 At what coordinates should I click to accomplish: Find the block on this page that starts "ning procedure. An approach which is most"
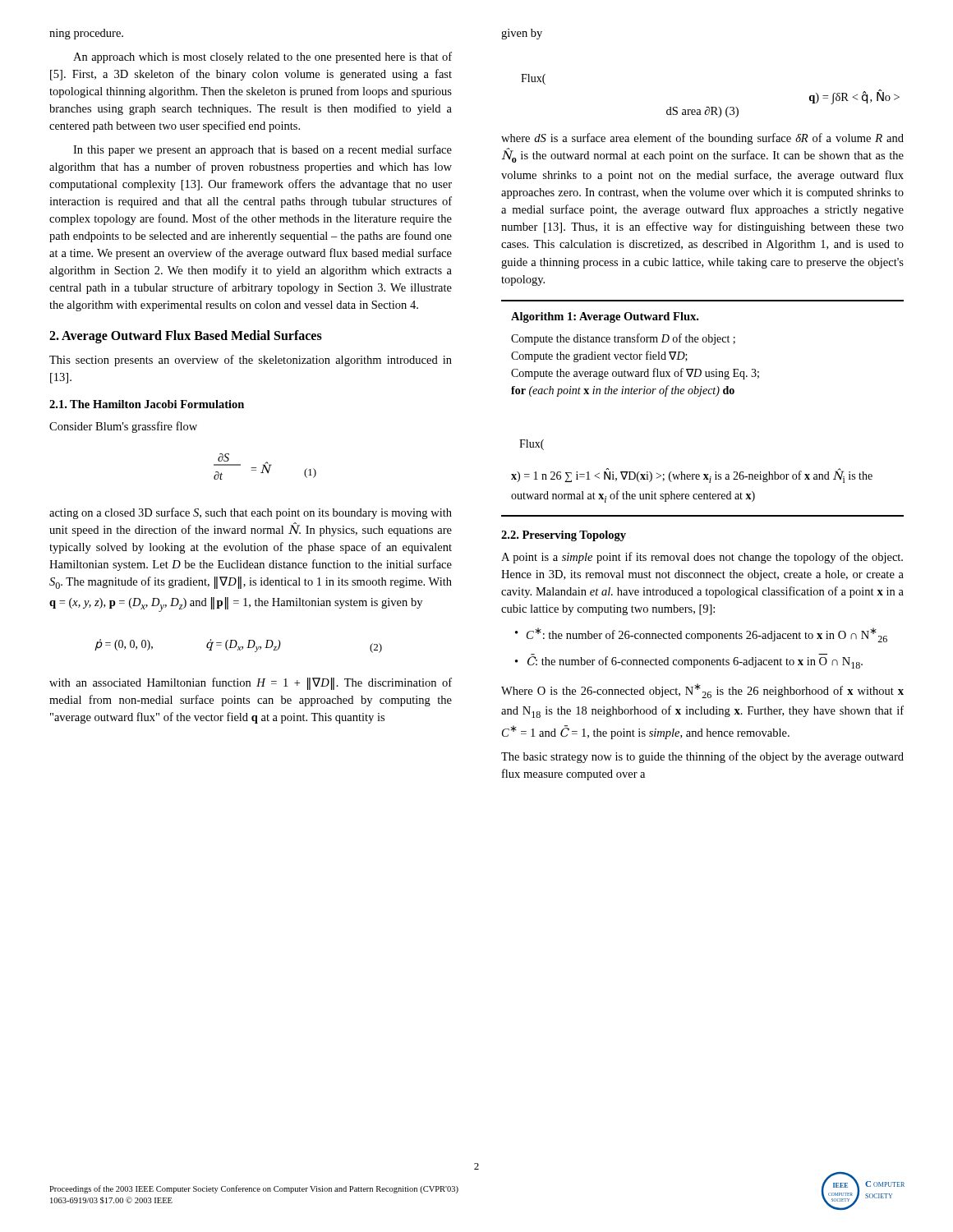coord(251,169)
